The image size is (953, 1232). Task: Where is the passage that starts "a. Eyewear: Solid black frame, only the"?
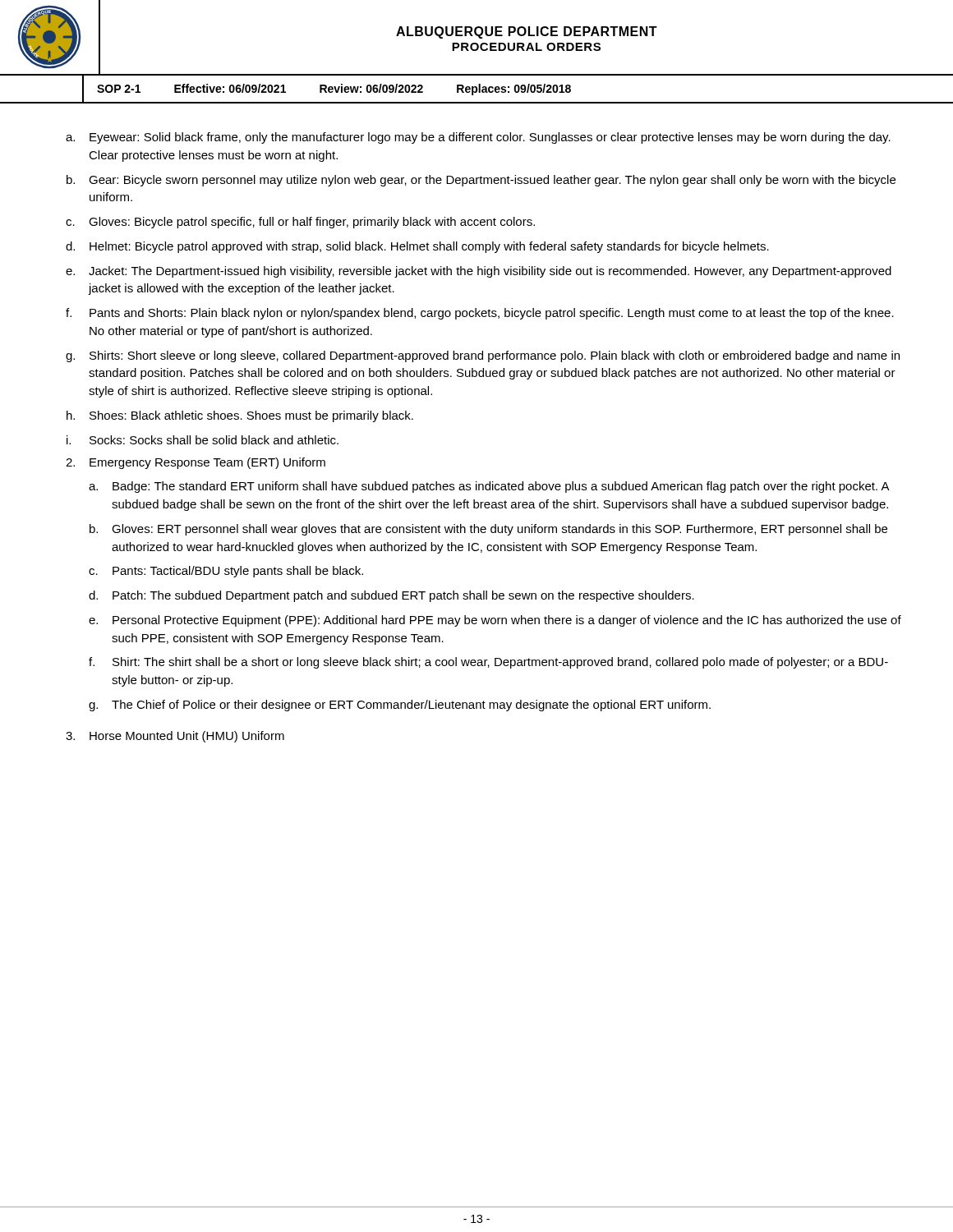(x=485, y=146)
